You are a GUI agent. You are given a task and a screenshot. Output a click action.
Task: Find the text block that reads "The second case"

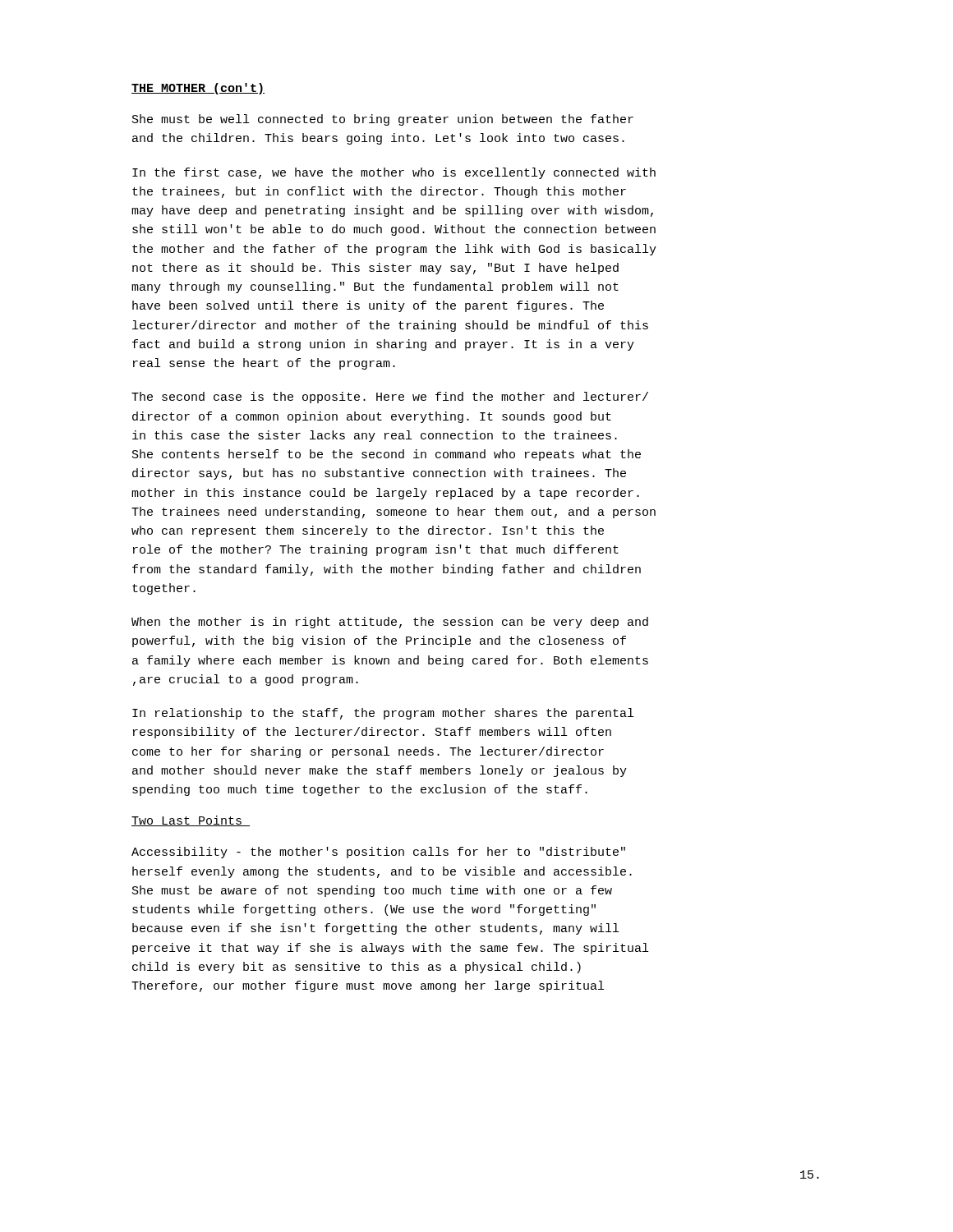coord(394,494)
